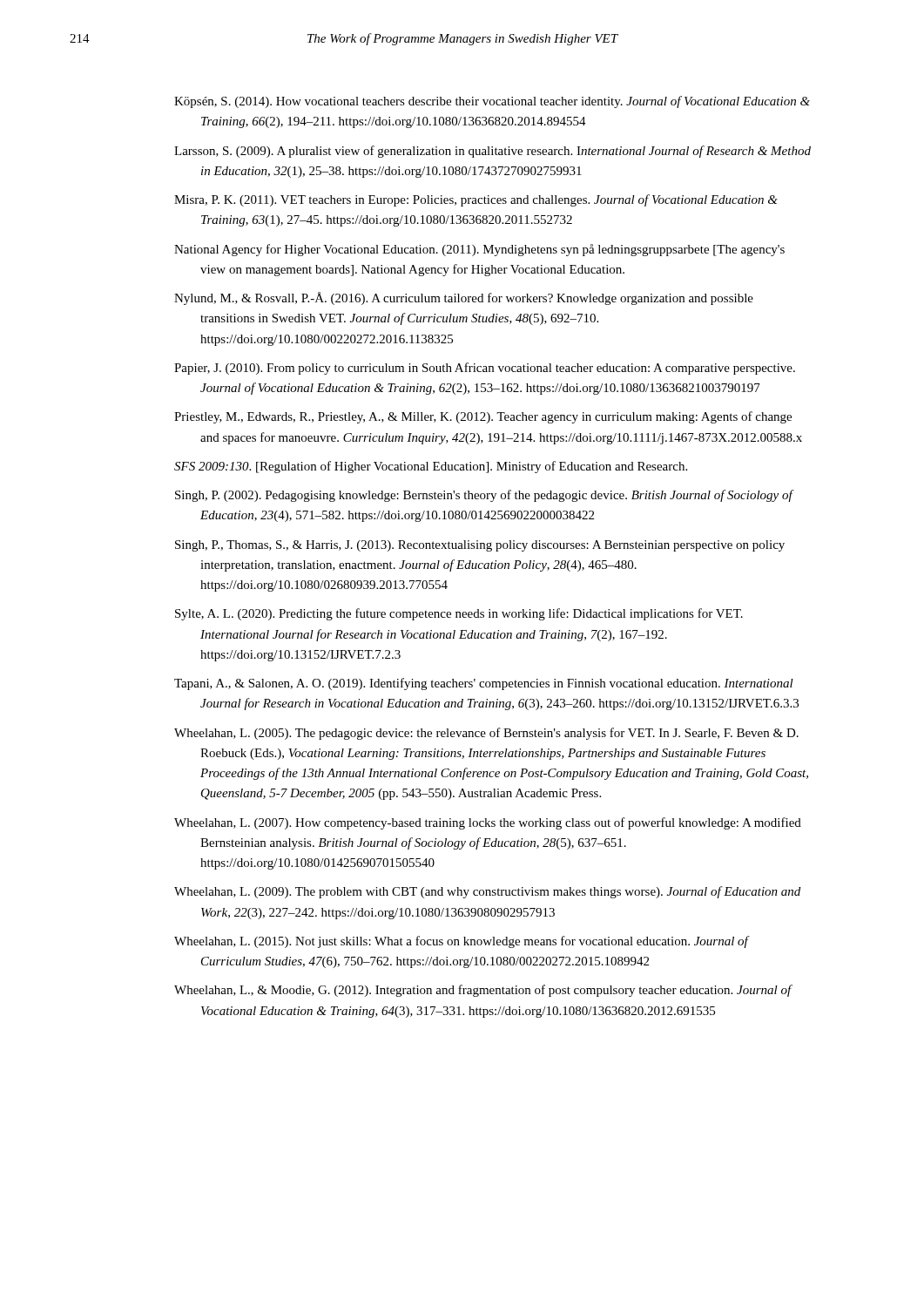
Task: Select the block starting "National Agency for Higher Vocational Education."
Action: tap(480, 259)
